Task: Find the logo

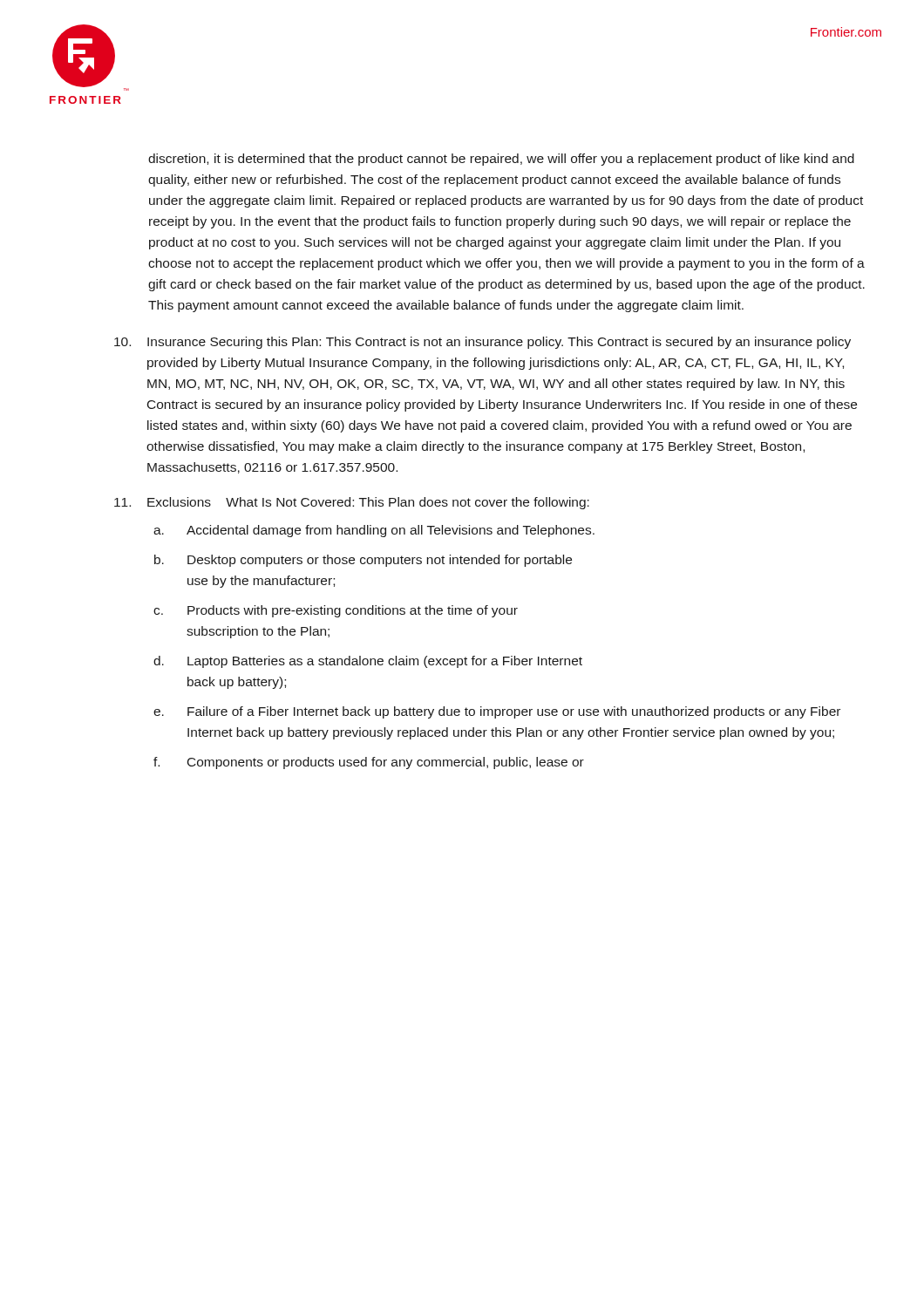Action: 90,67
